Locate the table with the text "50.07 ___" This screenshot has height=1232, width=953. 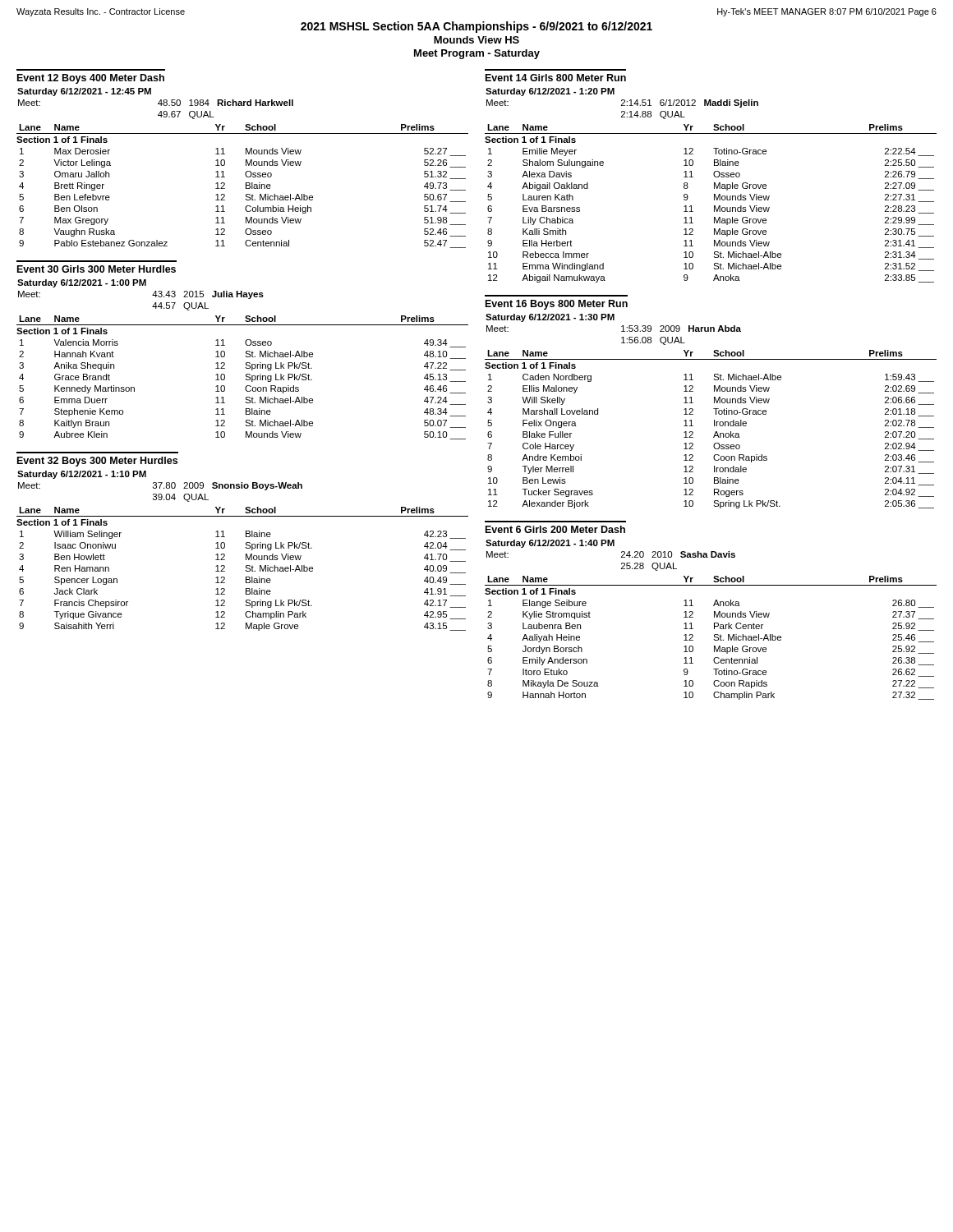242,377
